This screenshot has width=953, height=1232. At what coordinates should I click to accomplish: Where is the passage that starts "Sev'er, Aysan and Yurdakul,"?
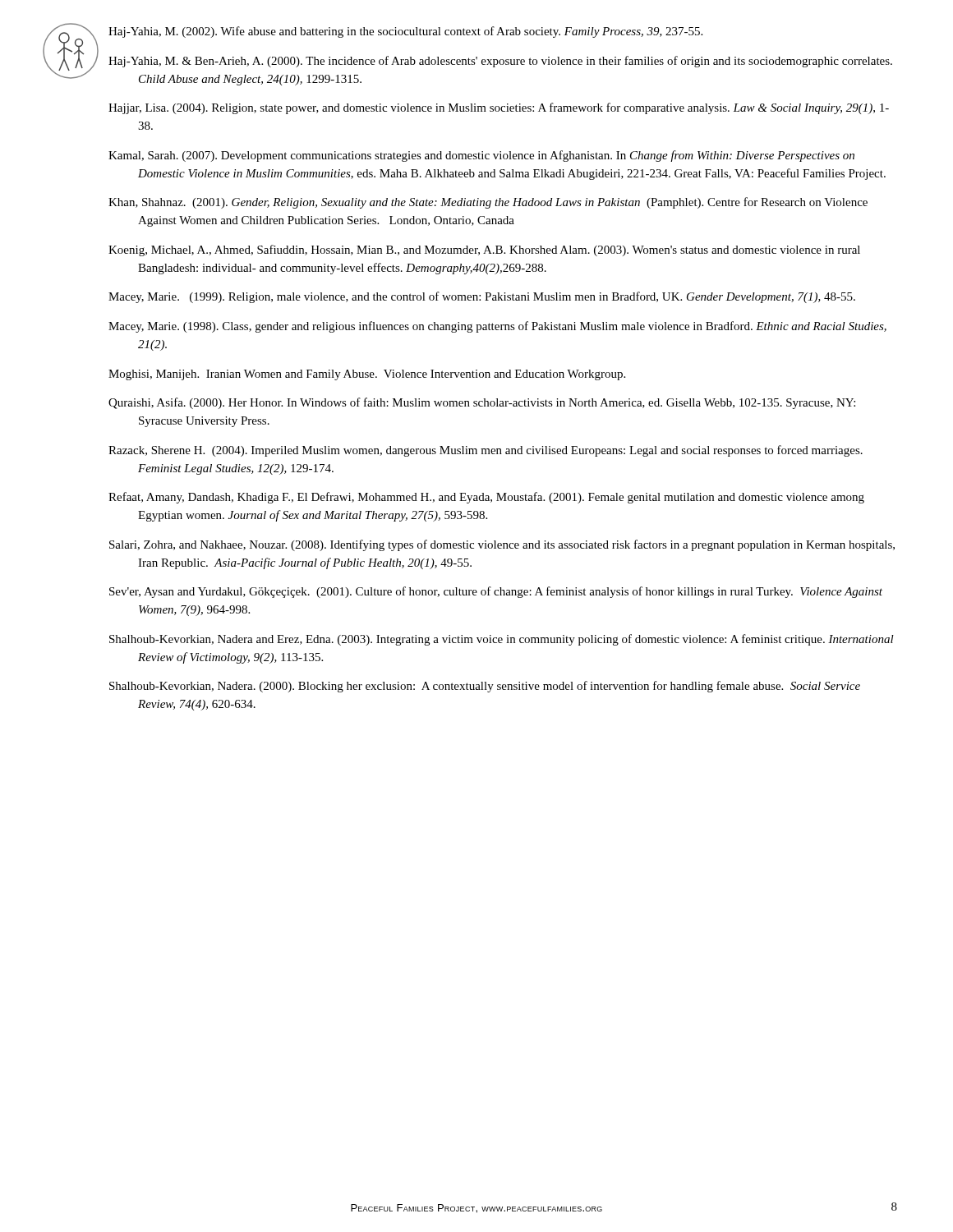click(495, 600)
